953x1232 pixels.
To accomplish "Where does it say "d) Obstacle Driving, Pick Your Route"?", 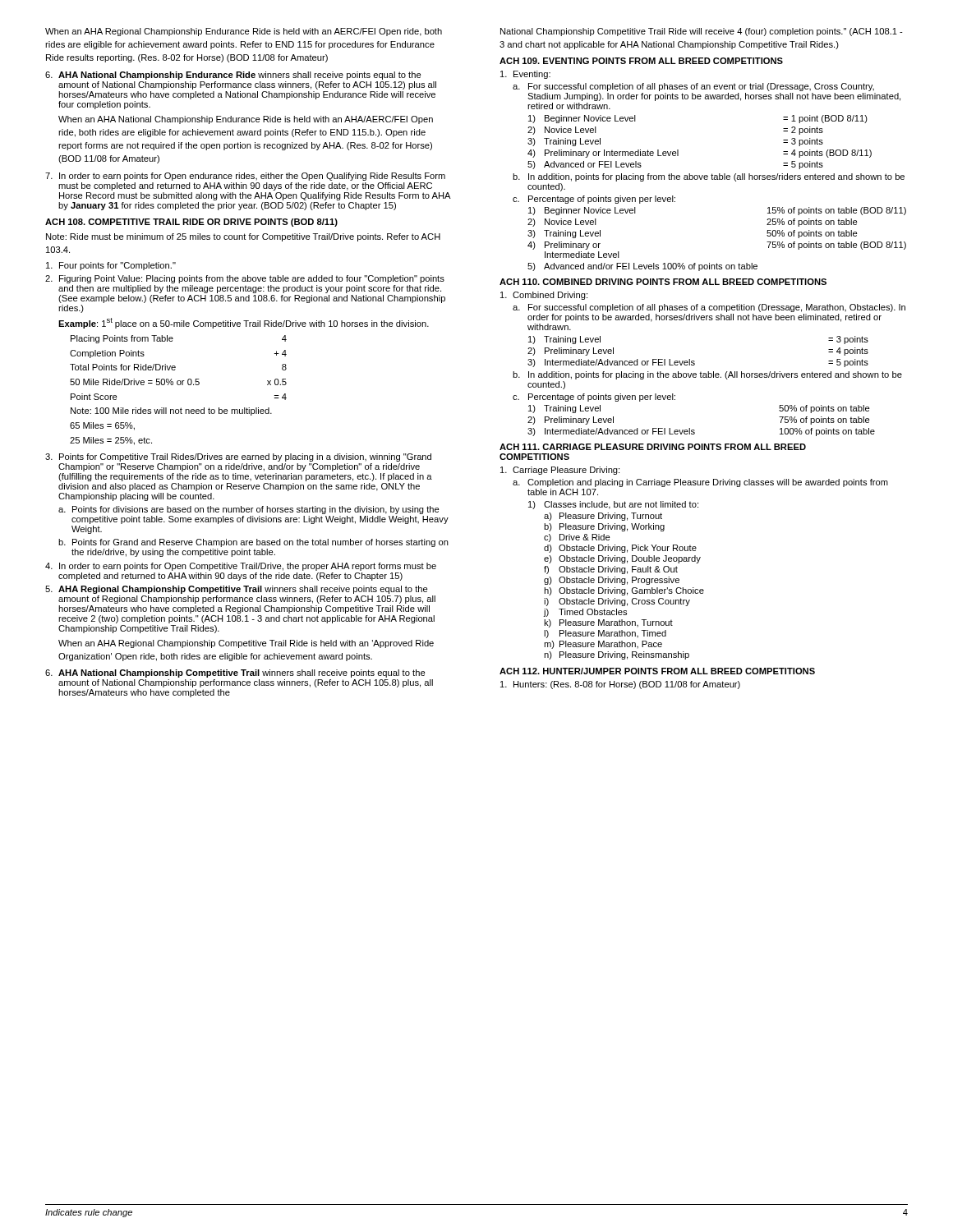I will pyautogui.click(x=620, y=548).
